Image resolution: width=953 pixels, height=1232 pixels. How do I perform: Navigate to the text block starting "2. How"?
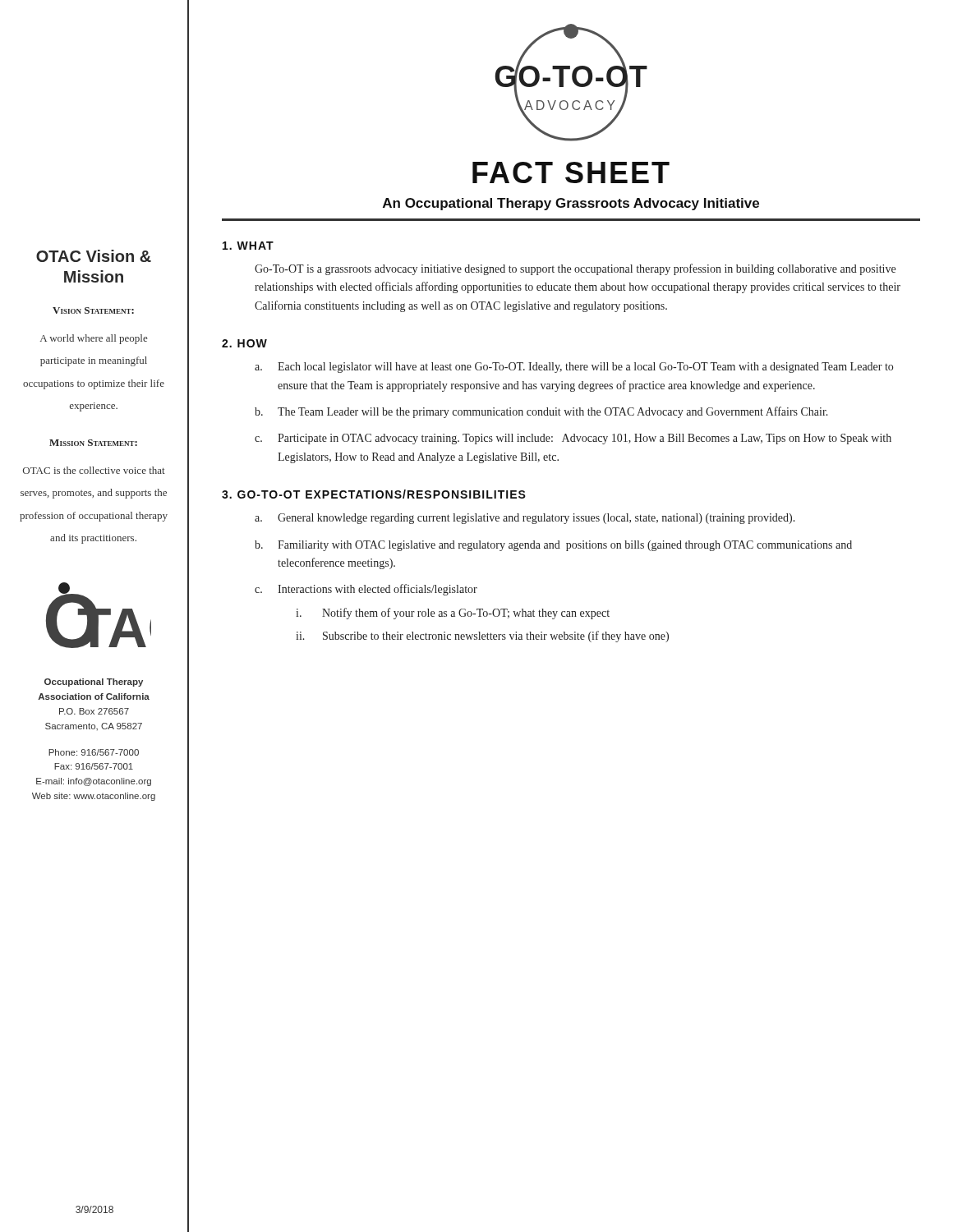(245, 343)
